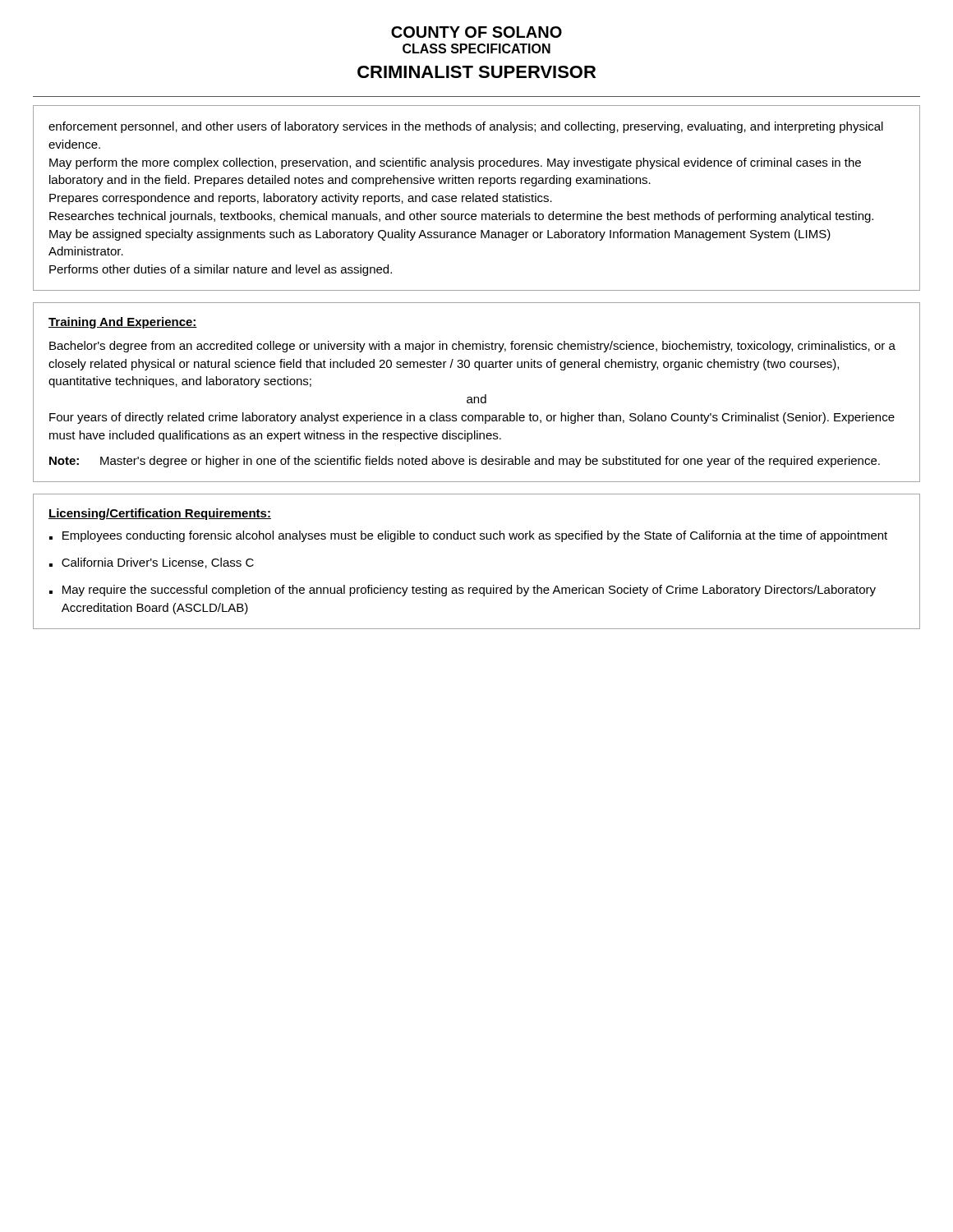Locate the list item containing "▪ California Driver's License, Class C"

click(151, 564)
